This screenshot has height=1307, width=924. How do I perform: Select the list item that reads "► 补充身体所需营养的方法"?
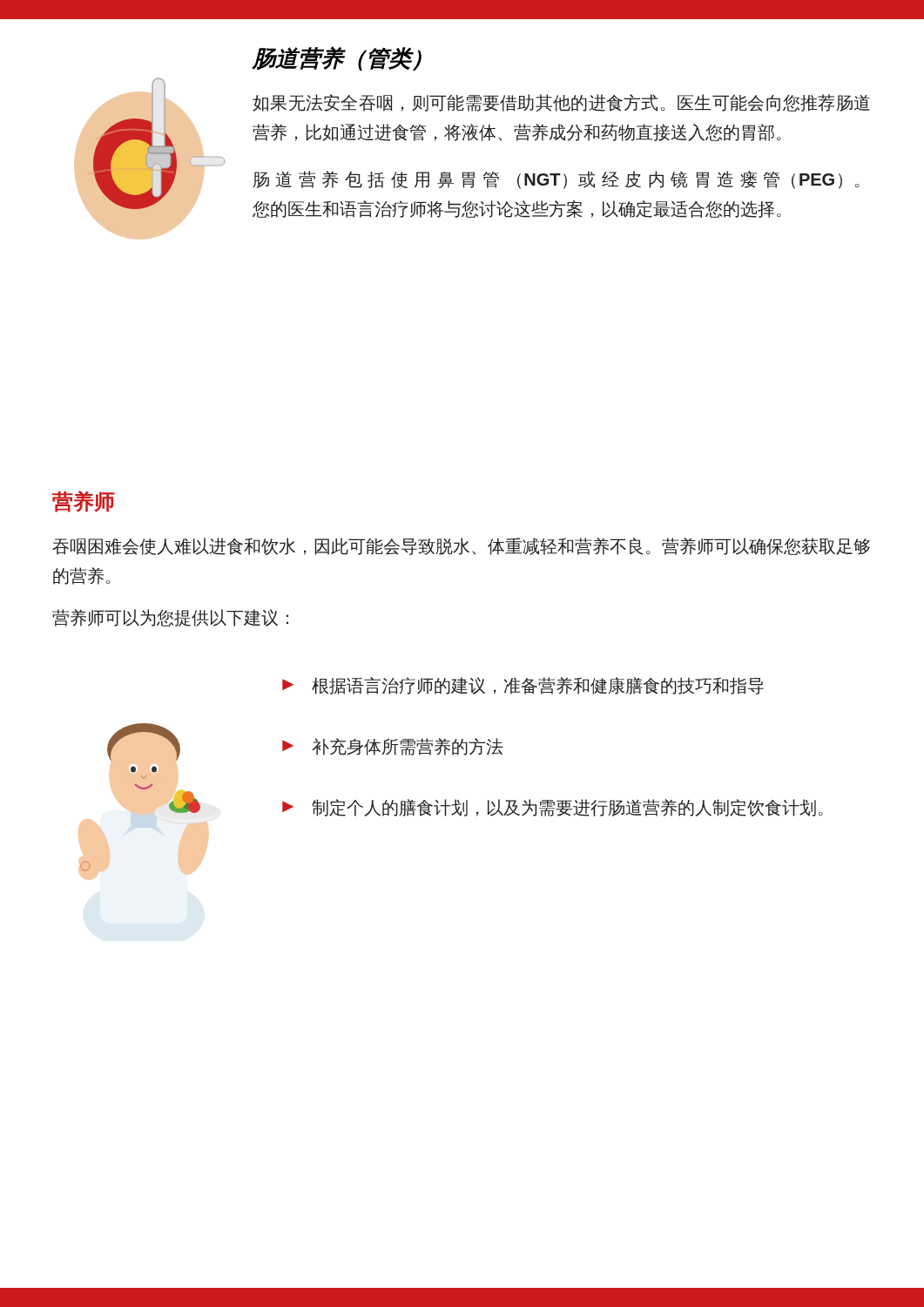point(391,747)
